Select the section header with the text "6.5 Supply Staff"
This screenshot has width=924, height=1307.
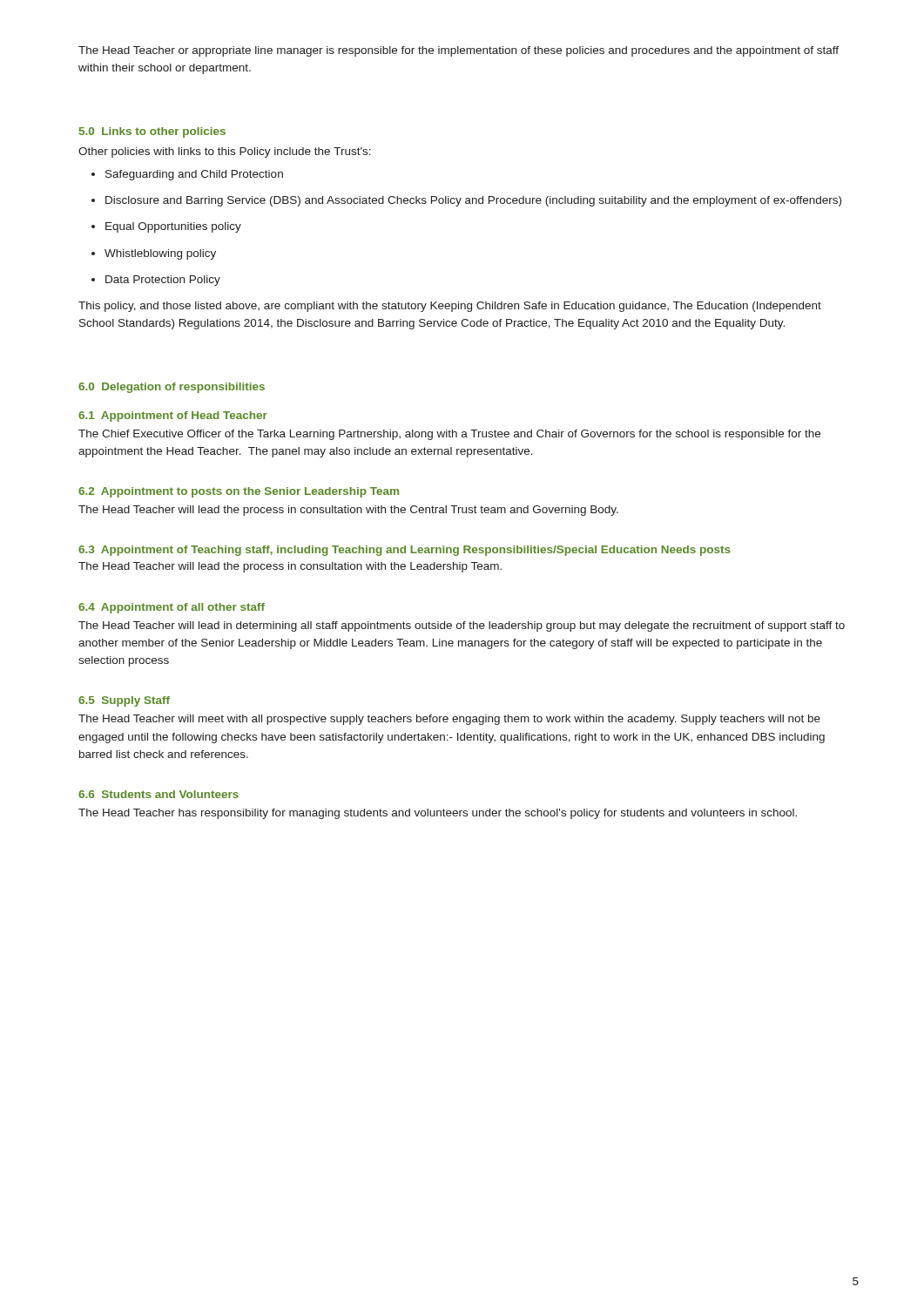(124, 700)
